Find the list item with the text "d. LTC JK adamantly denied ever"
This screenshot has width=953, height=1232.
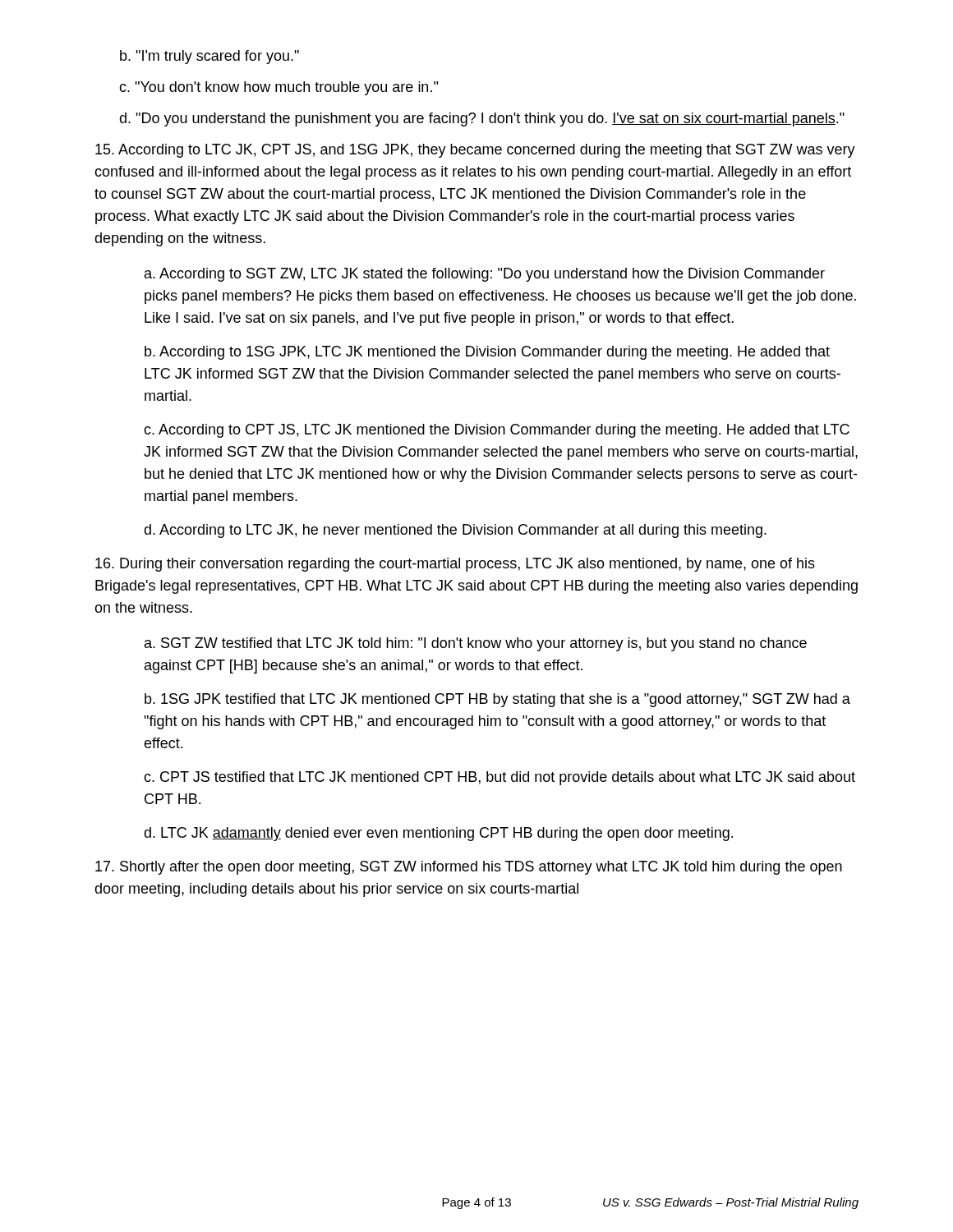click(x=439, y=833)
